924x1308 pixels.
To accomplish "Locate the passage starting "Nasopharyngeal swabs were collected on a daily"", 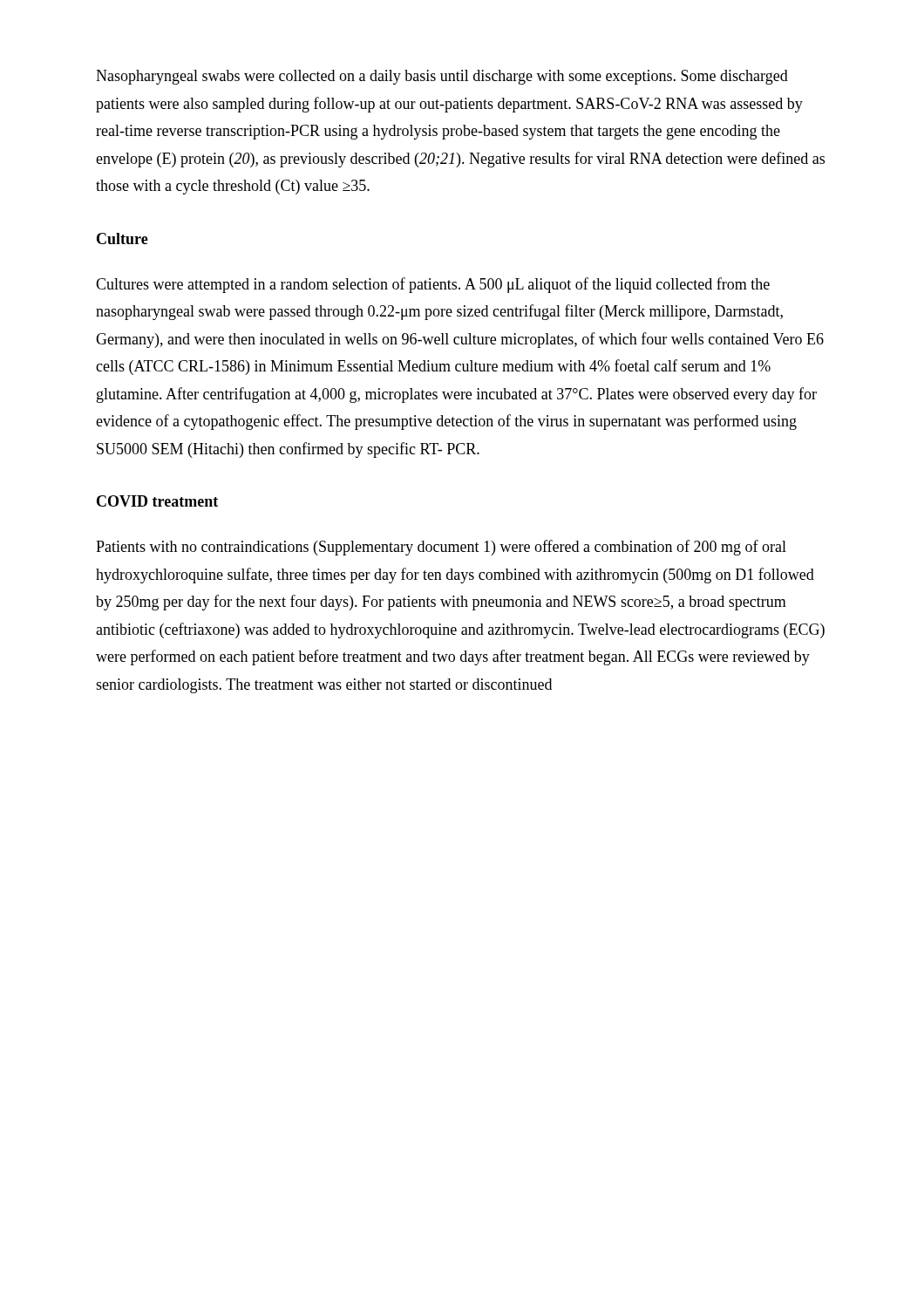I will [461, 131].
